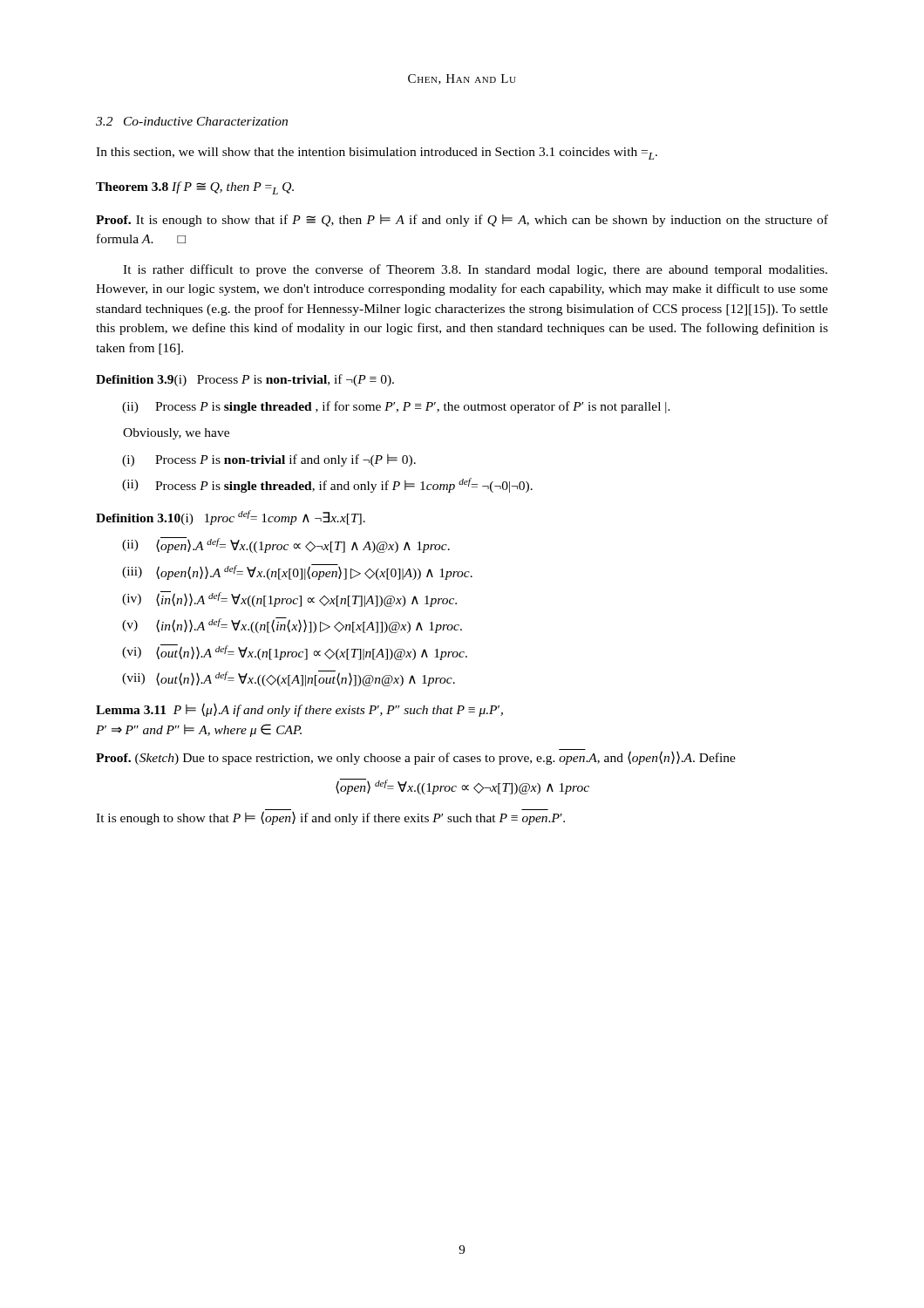This screenshot has width=924, height=1308.
Task: Click on the region starting "(iii) ⟨open⟨n⟩⟩.A def= ∀x.(n[x[0]|⟨open⟩]"
Action: (x=475, y=572)
